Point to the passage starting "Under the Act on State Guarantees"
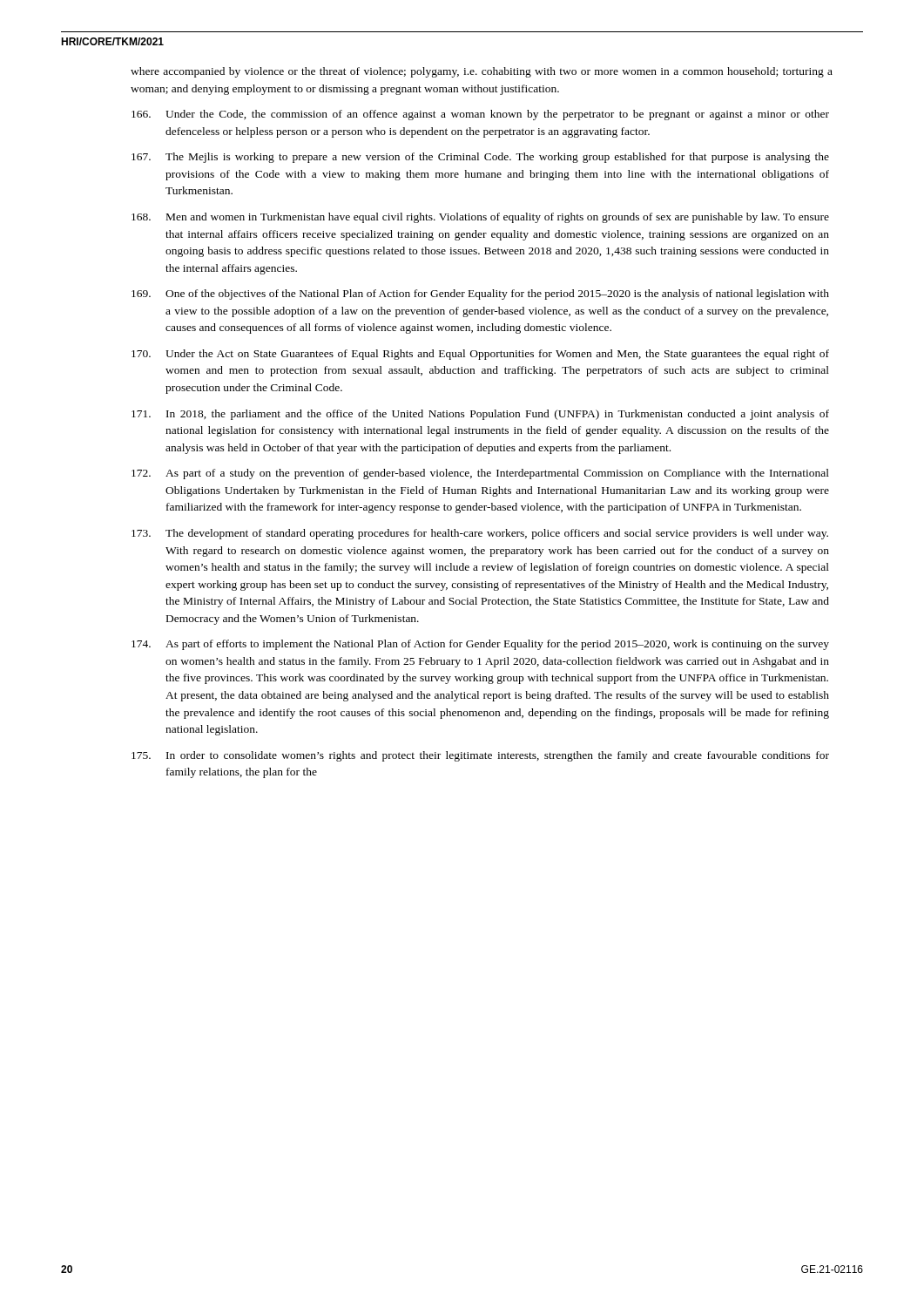924x1307 pixels. (x=482, y=370)
